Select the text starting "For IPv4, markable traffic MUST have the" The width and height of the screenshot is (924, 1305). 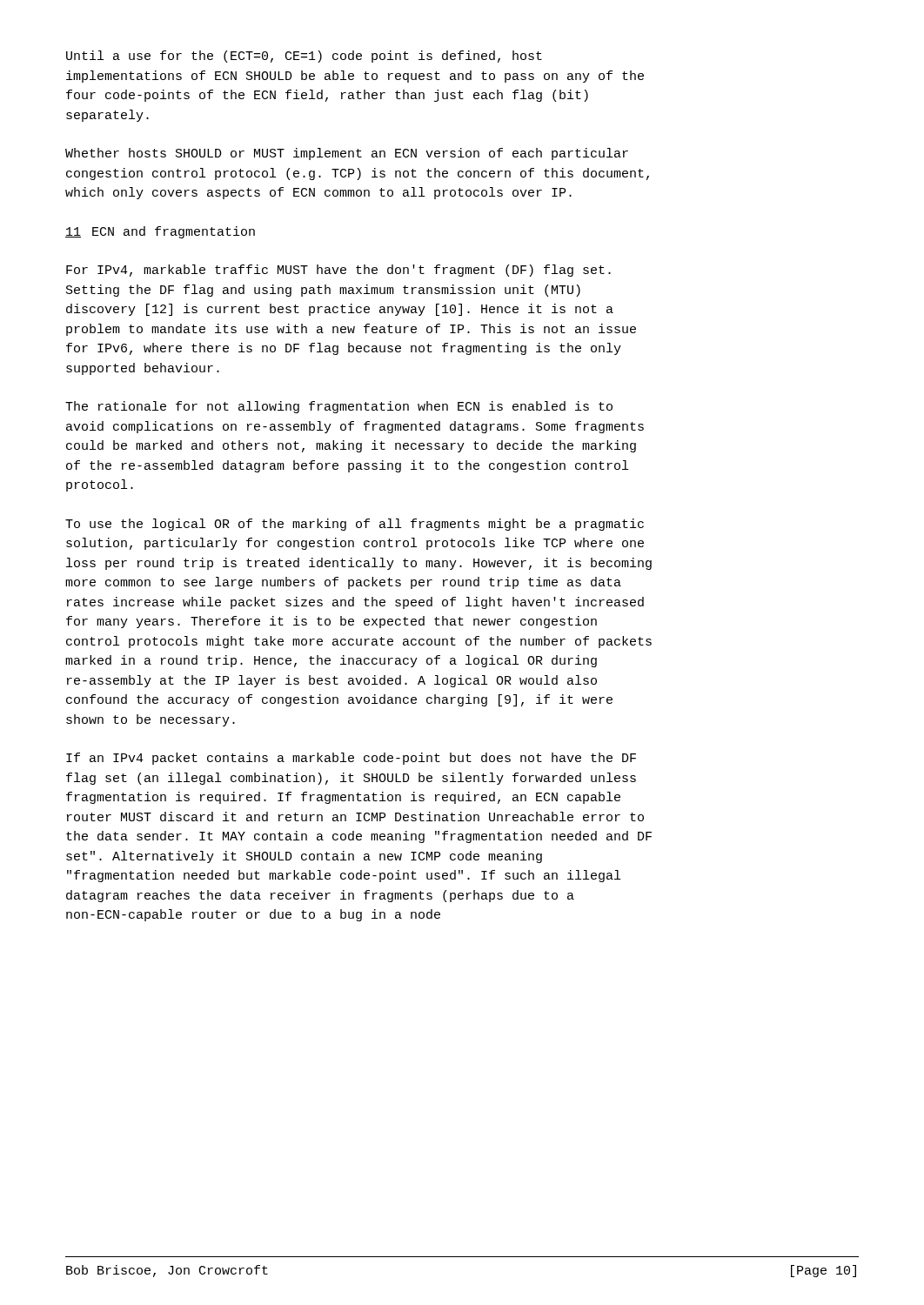351,320
